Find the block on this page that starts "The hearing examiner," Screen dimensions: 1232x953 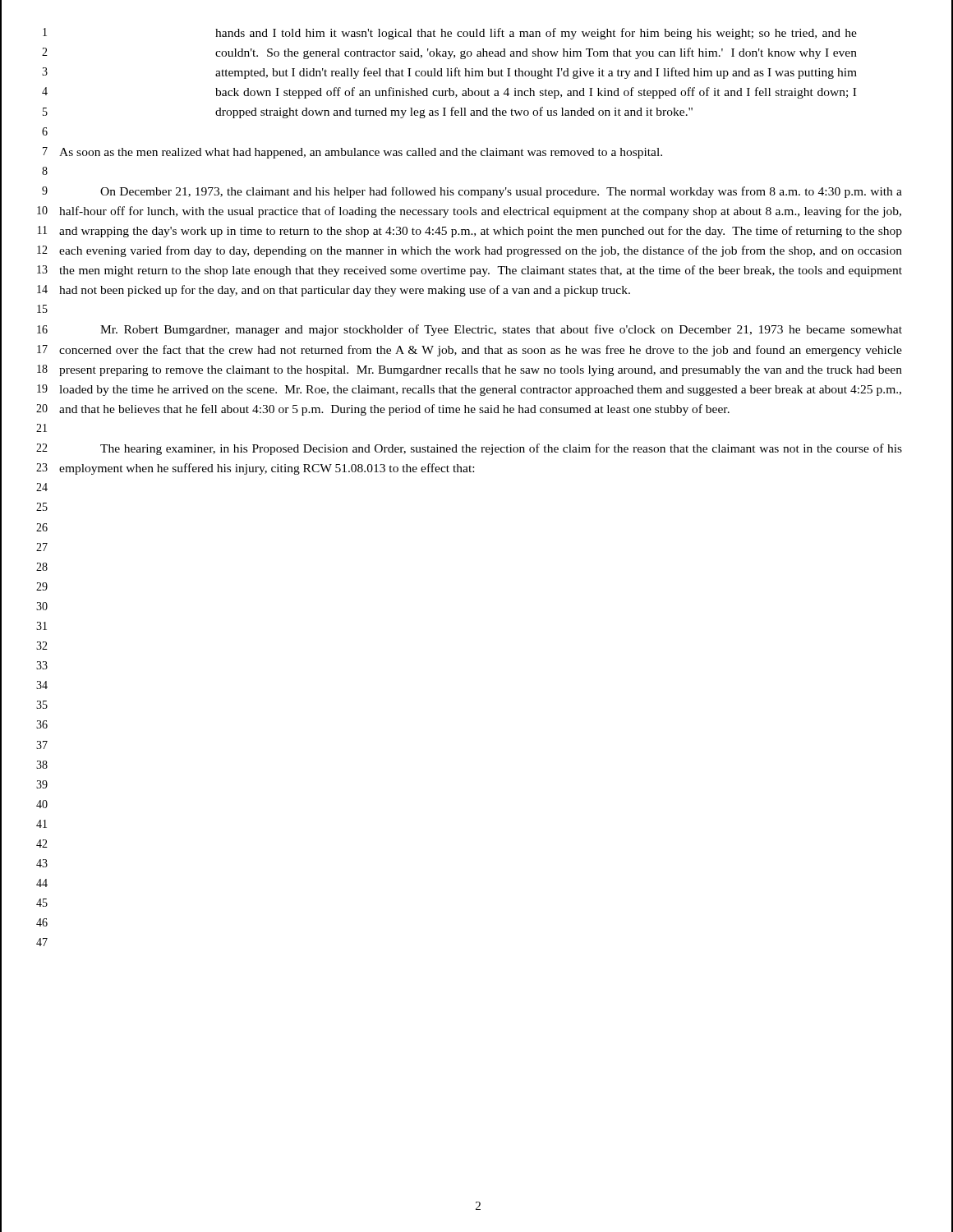(x=481, y=458)
